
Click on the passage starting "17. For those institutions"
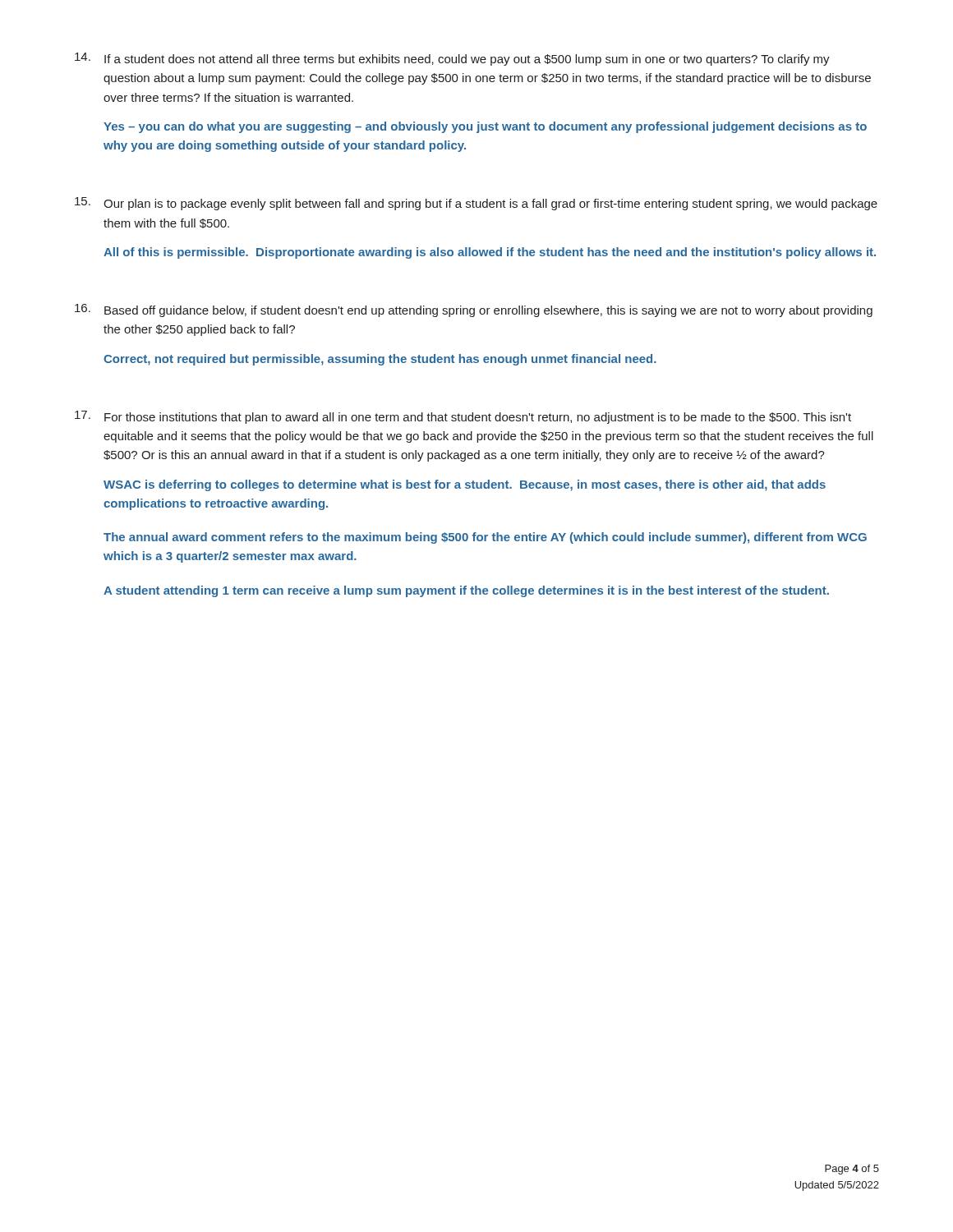coord(463,417)
